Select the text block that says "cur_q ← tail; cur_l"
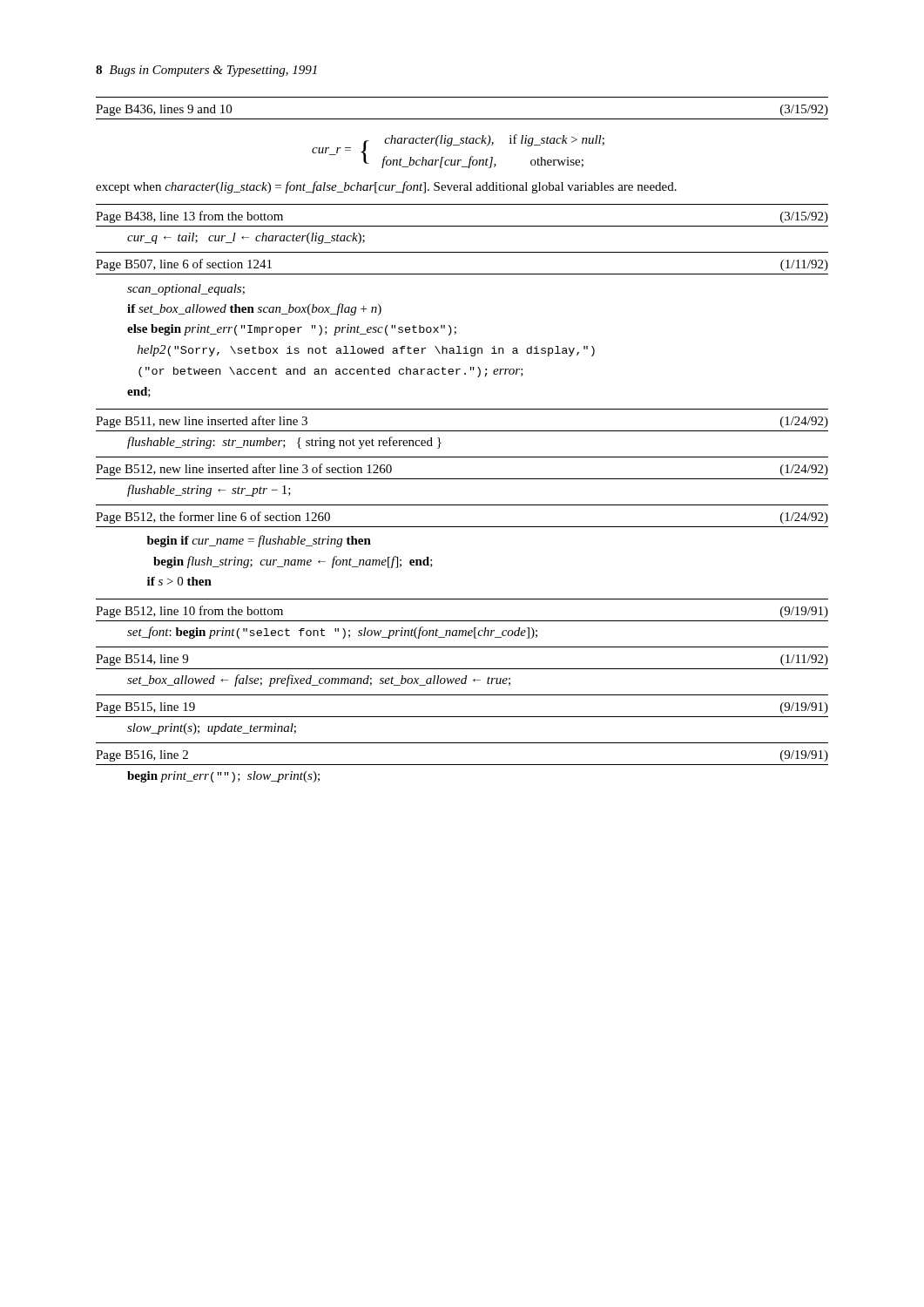This screenshot has width=924, height=1307. (246, 237)
